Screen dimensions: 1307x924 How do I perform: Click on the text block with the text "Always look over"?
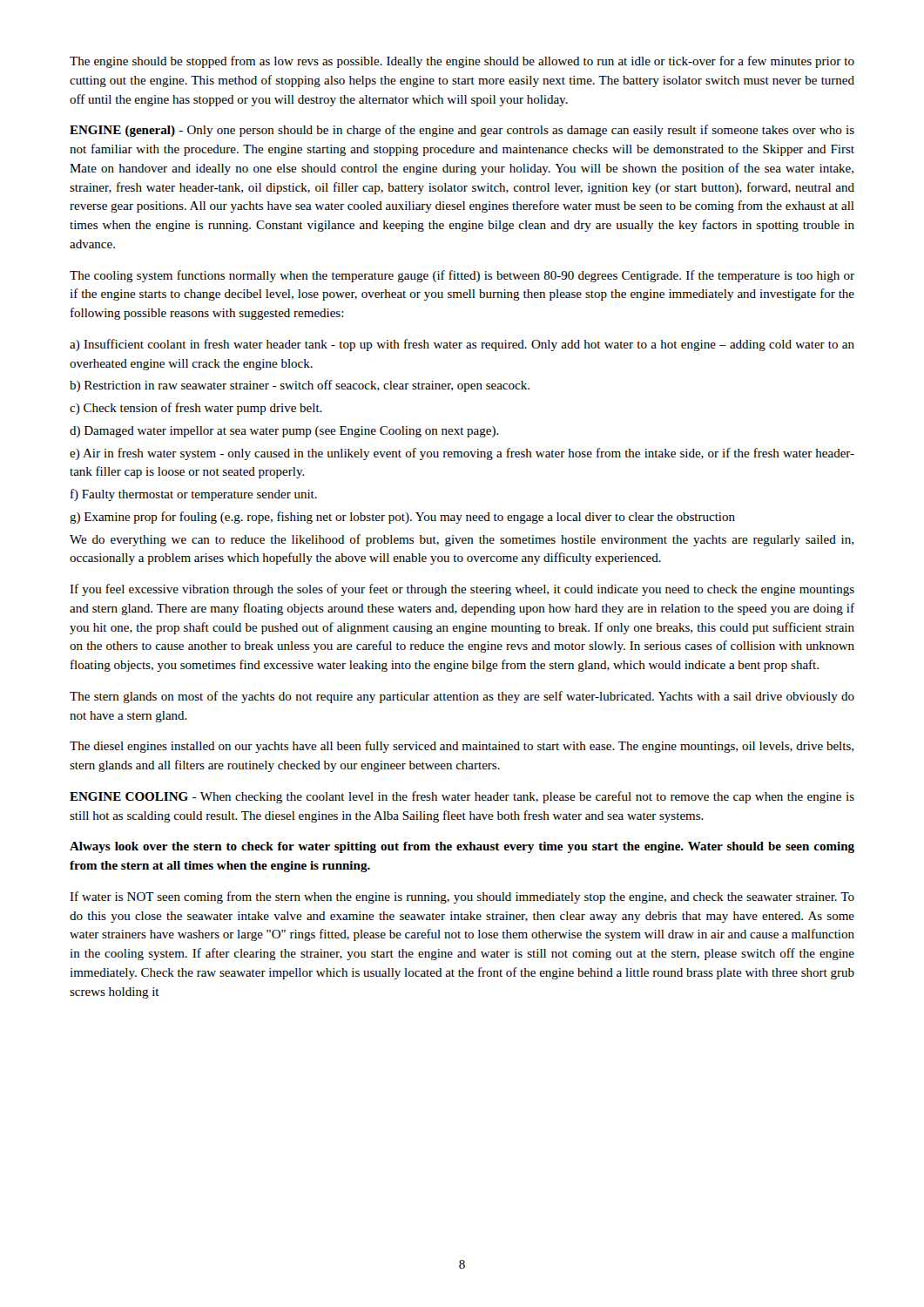[x=462, y=856]
